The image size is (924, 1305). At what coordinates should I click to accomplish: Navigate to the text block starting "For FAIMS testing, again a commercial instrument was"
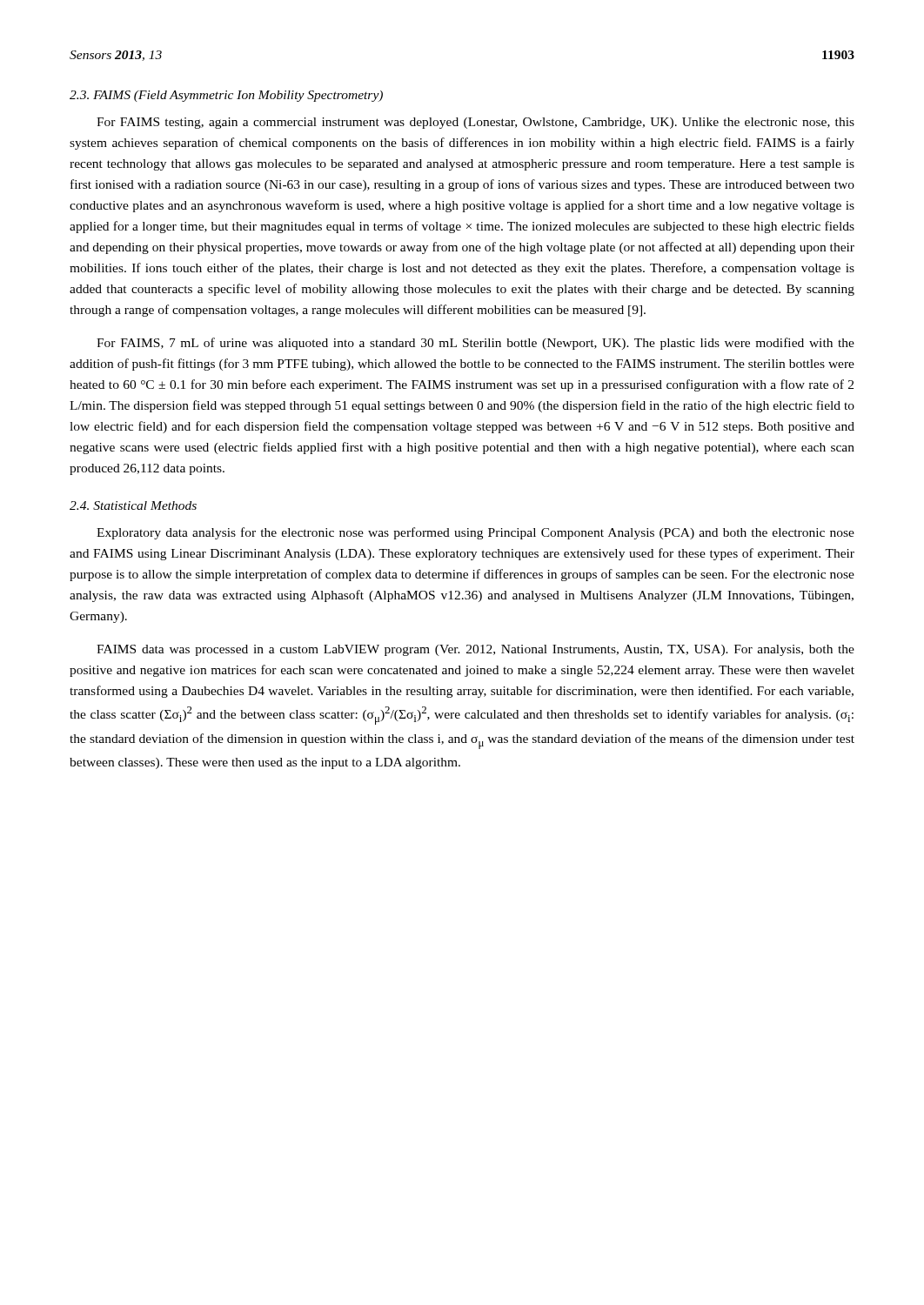point(462,295)
